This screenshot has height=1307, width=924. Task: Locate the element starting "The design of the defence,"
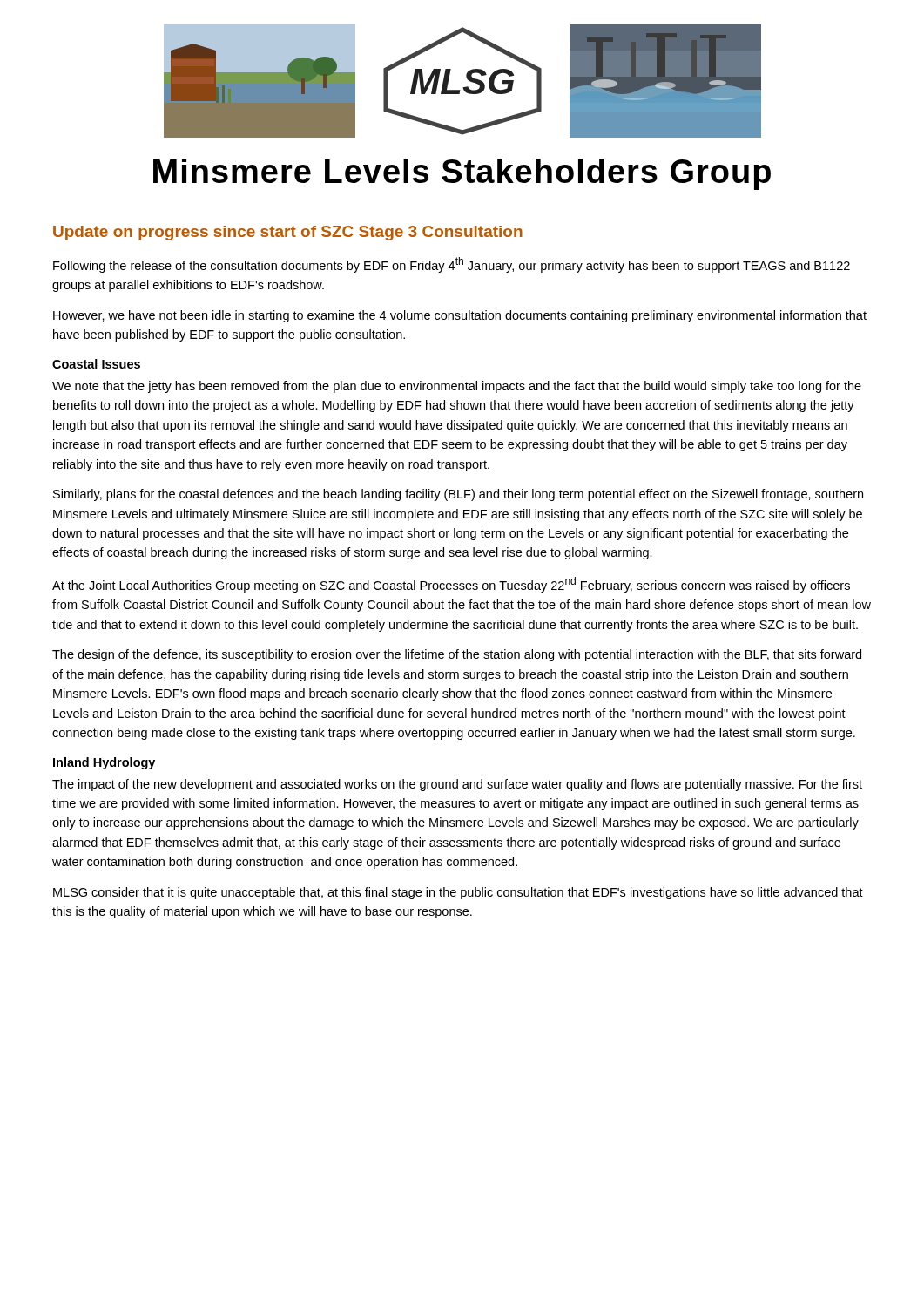click(462, 694)
